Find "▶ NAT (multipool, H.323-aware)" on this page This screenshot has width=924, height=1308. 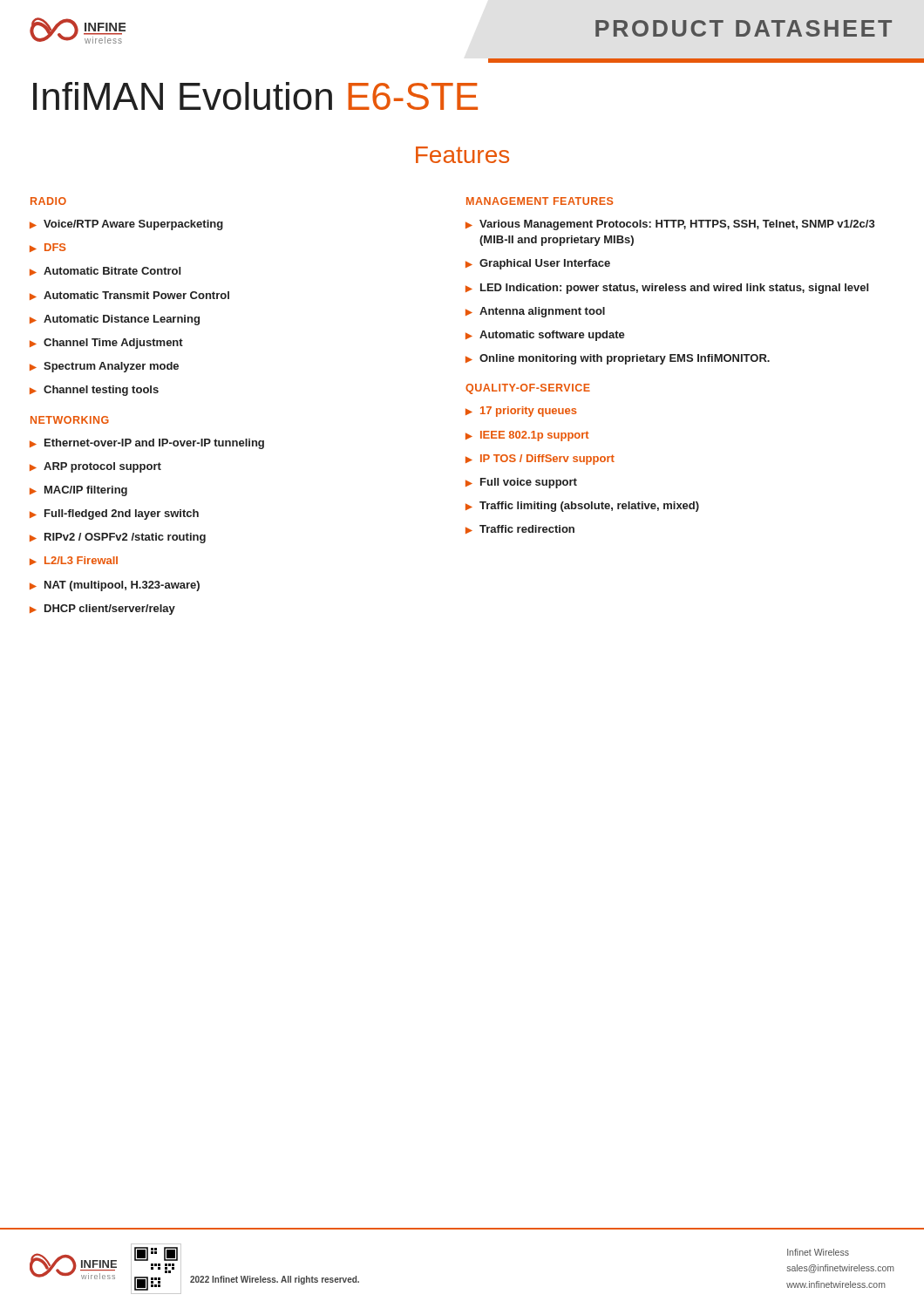115,585
